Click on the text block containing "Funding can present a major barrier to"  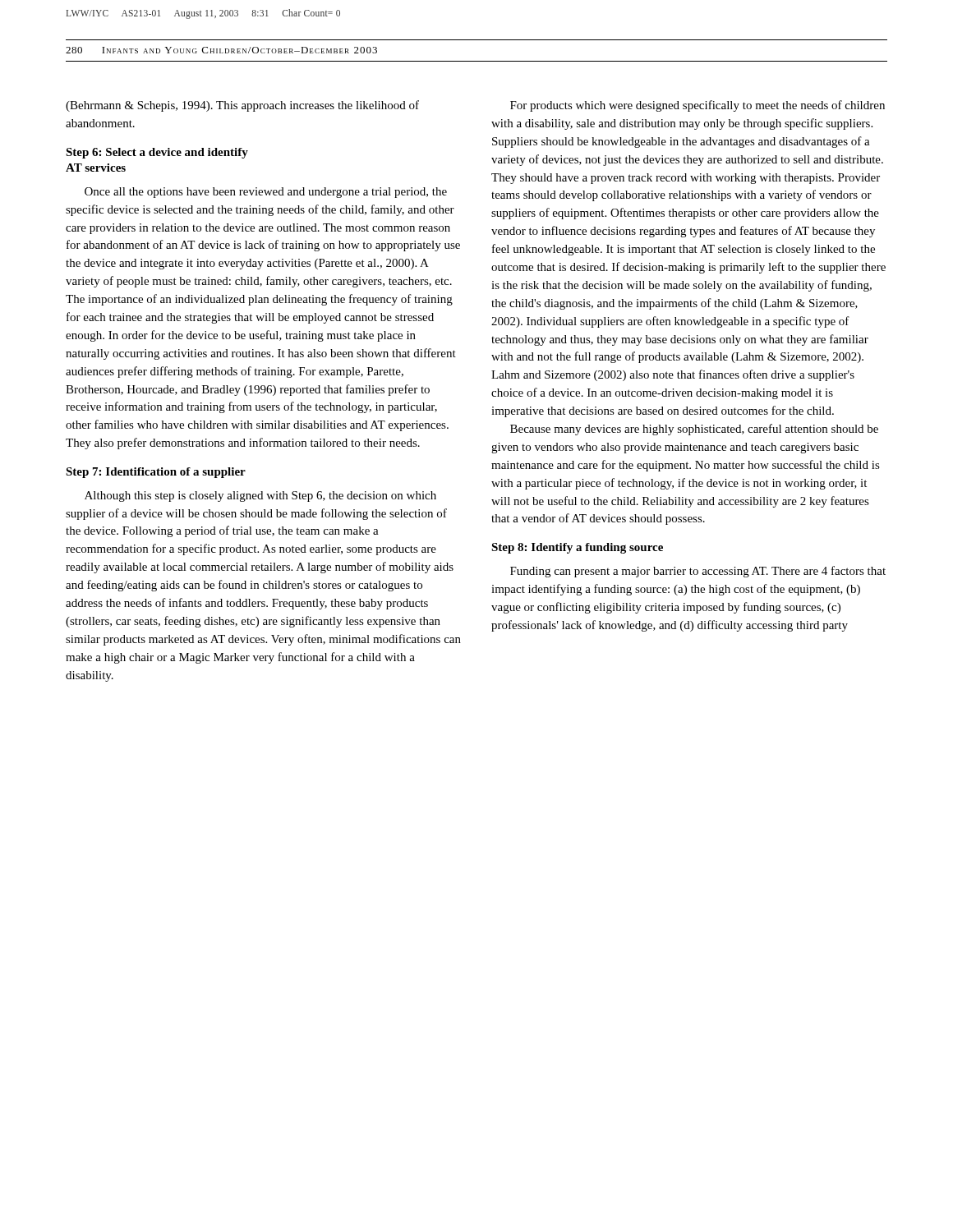689,599
